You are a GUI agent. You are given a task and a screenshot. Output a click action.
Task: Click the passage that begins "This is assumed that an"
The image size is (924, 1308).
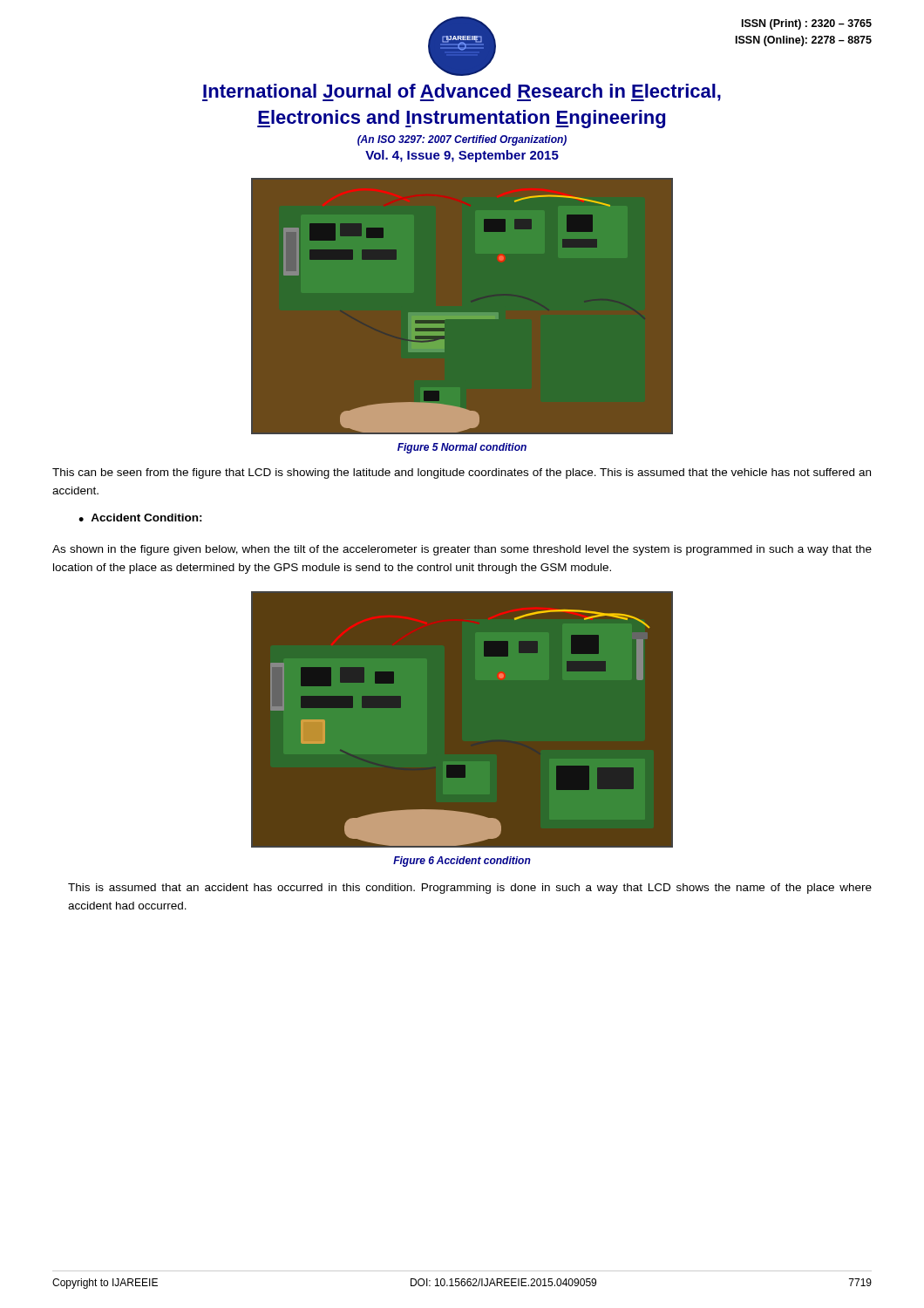pos(470,896)
